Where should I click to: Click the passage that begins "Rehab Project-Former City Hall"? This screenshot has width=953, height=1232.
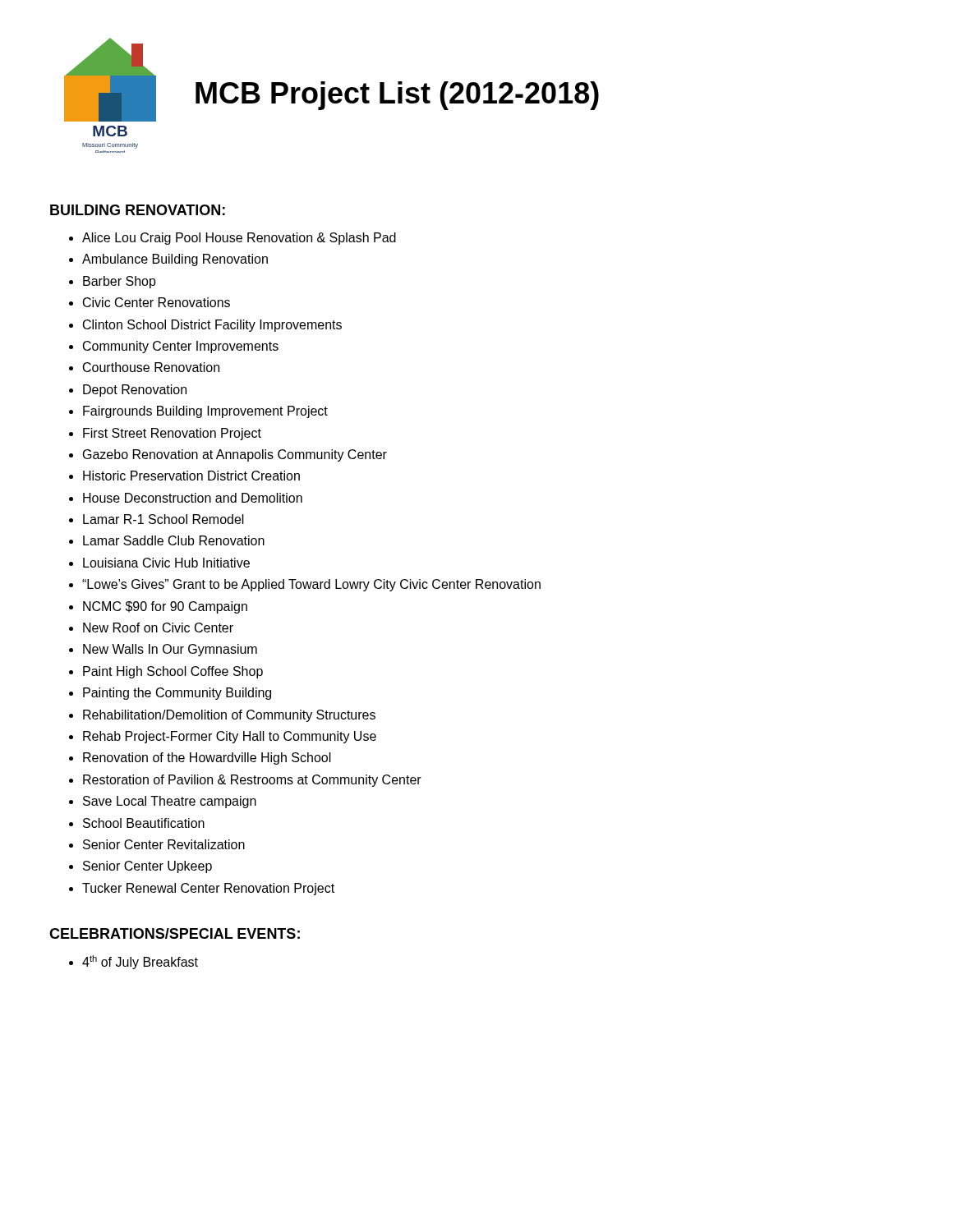[x=229, y=736]
